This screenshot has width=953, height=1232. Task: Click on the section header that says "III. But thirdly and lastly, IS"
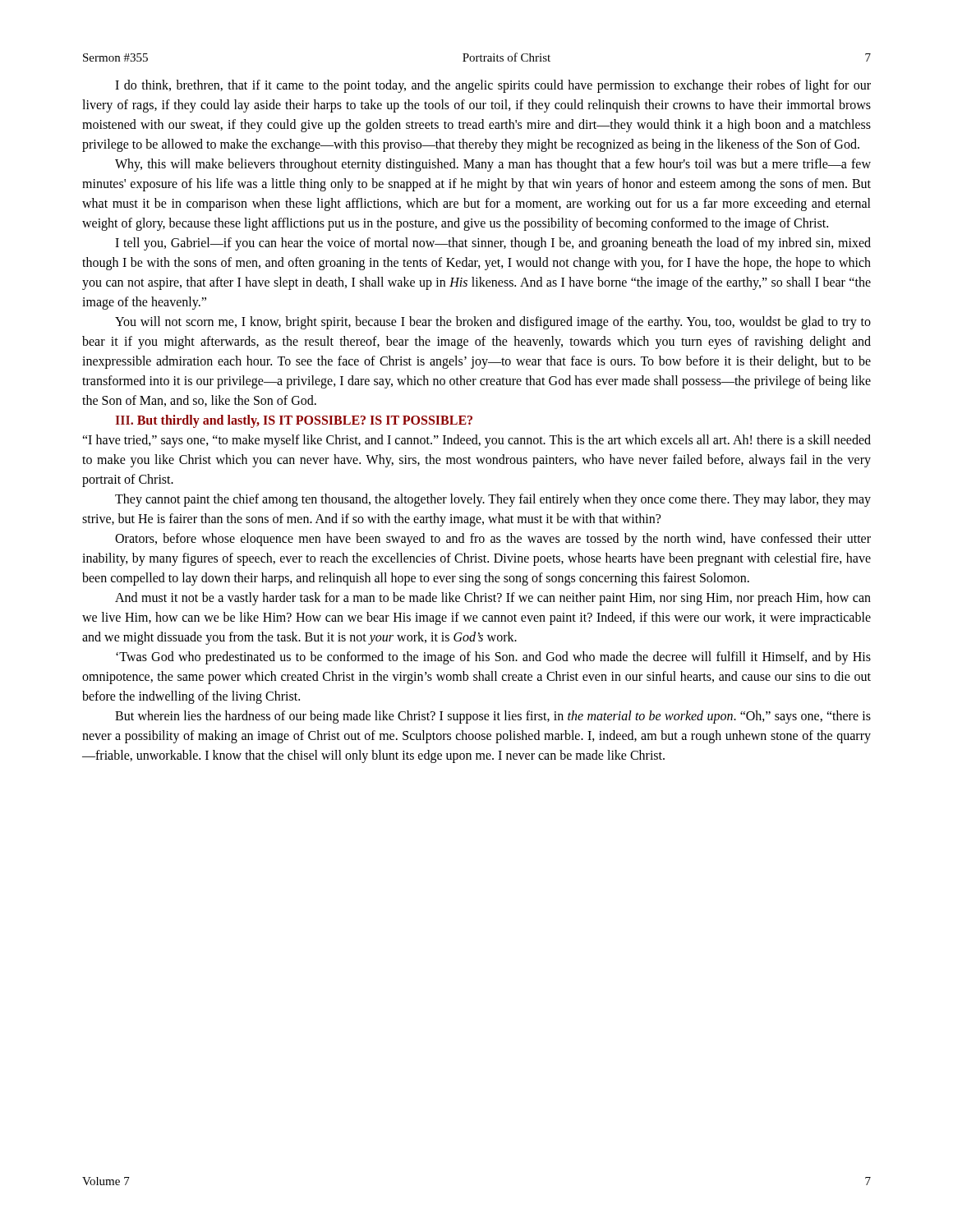pos(294,420)
